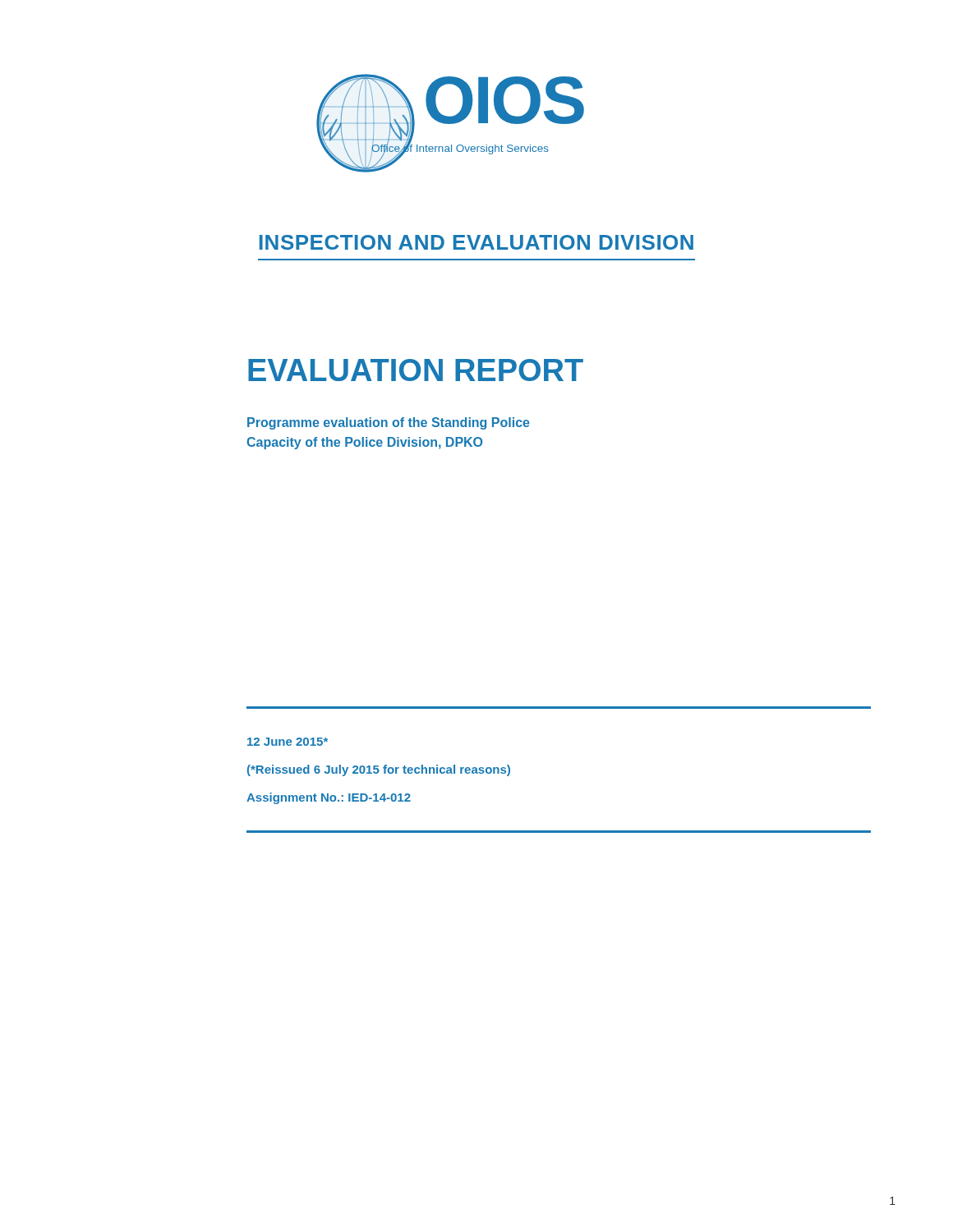Click on the passage starting "(*Reissued 6 July 2015 for technical reasons)"

point(379,770)
